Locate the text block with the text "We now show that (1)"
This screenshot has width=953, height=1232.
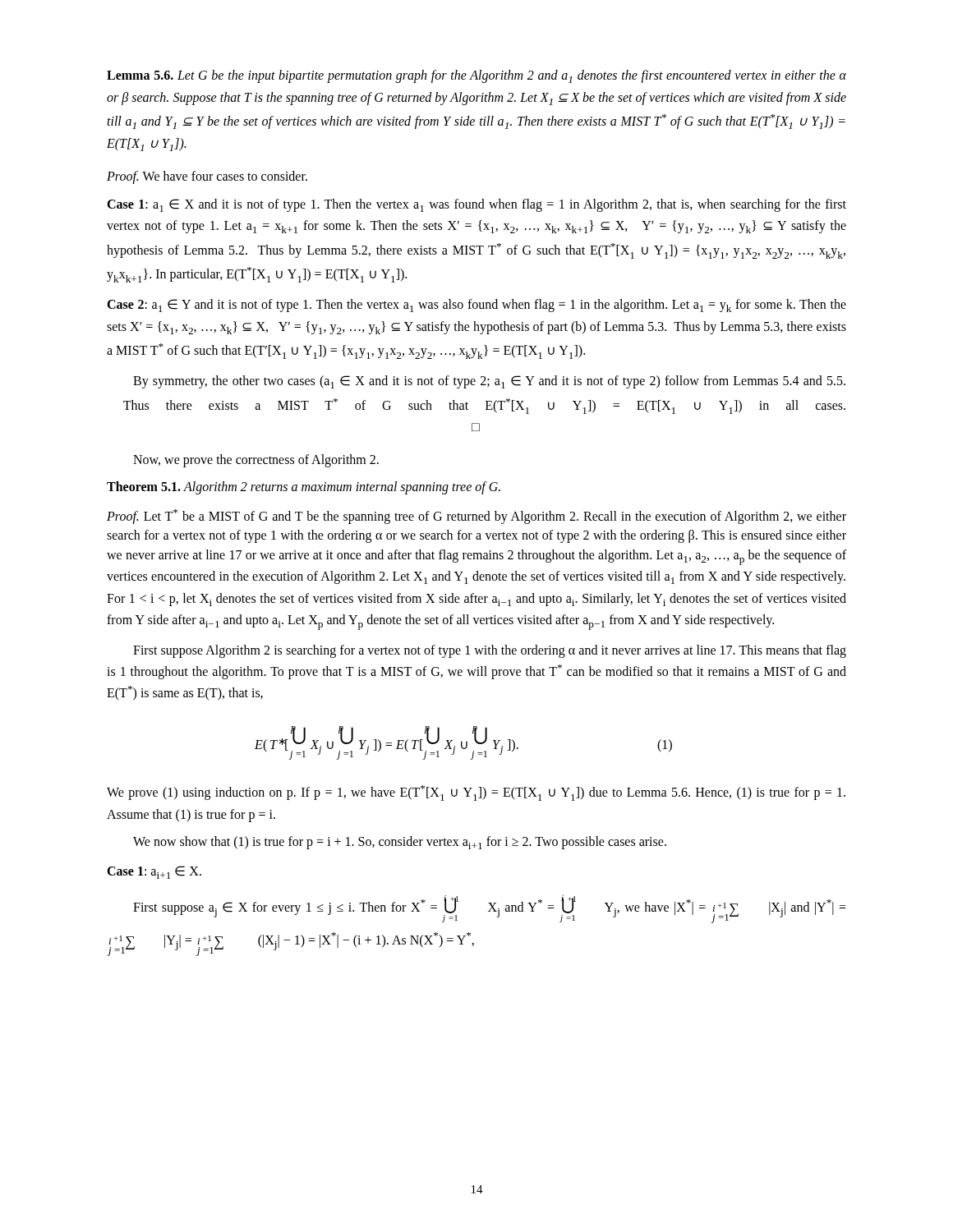(476, 843)
